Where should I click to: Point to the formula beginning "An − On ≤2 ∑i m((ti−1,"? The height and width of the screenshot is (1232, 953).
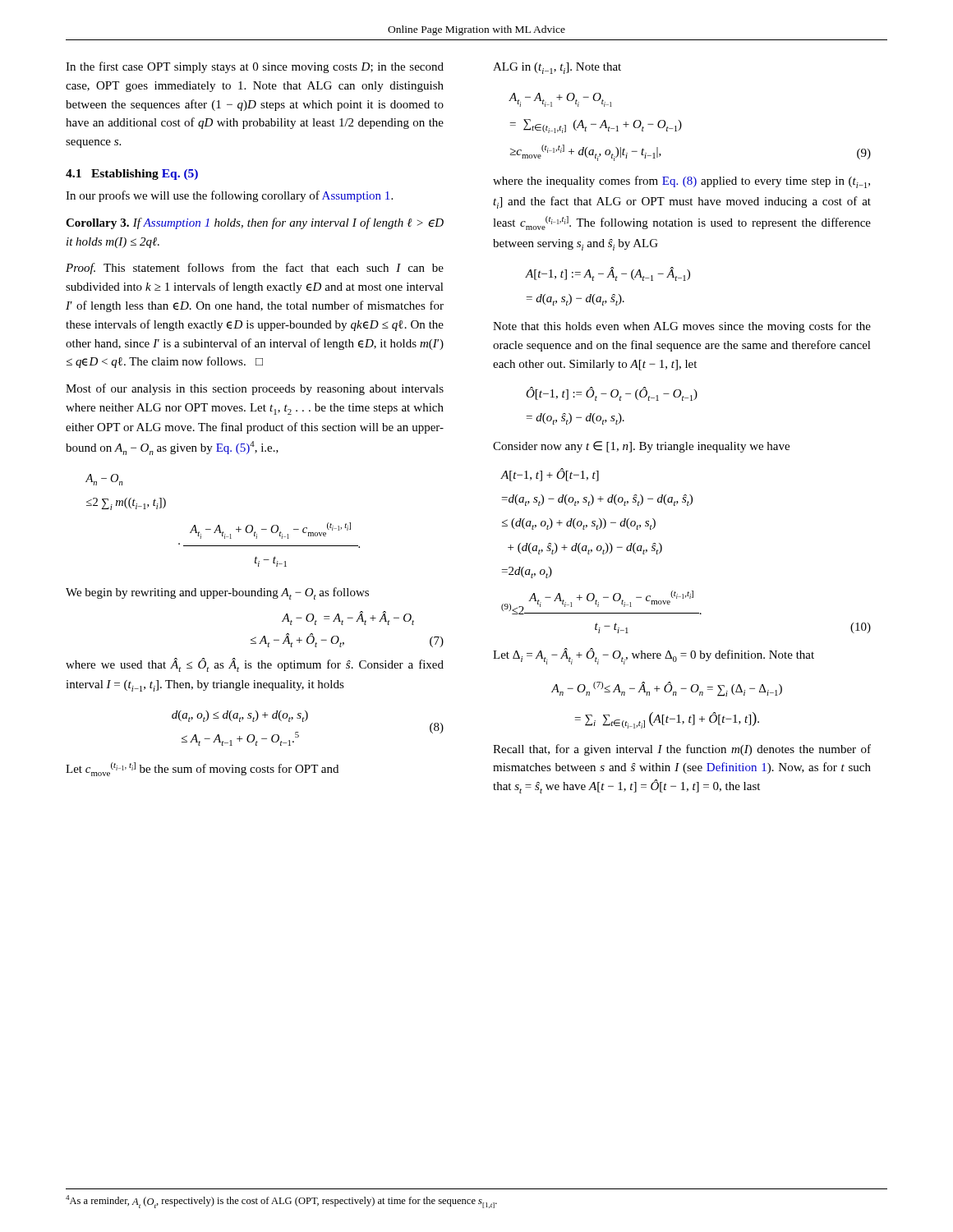point(255,521)
